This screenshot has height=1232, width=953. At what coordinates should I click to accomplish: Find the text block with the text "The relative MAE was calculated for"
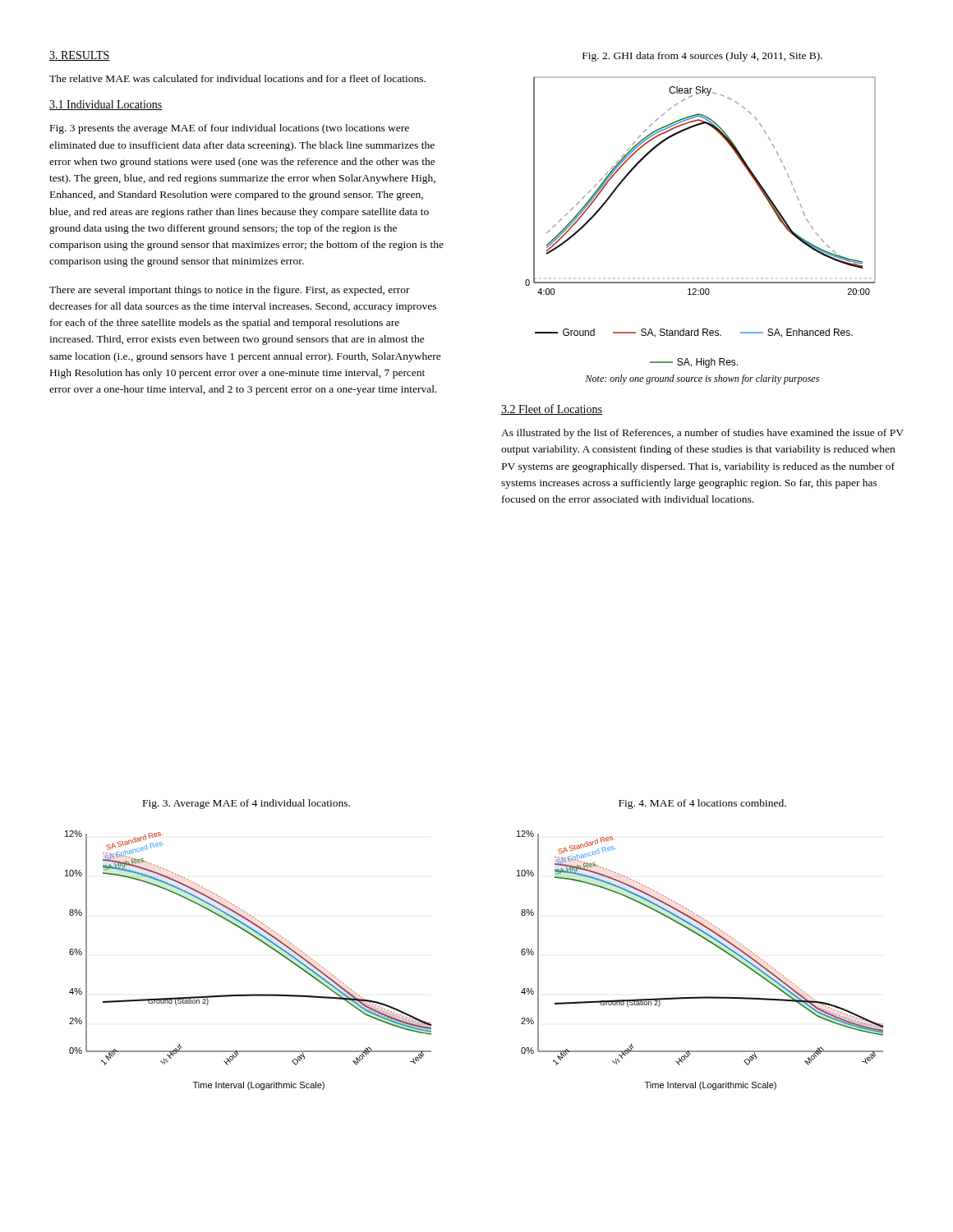click(x=238, y=78)
